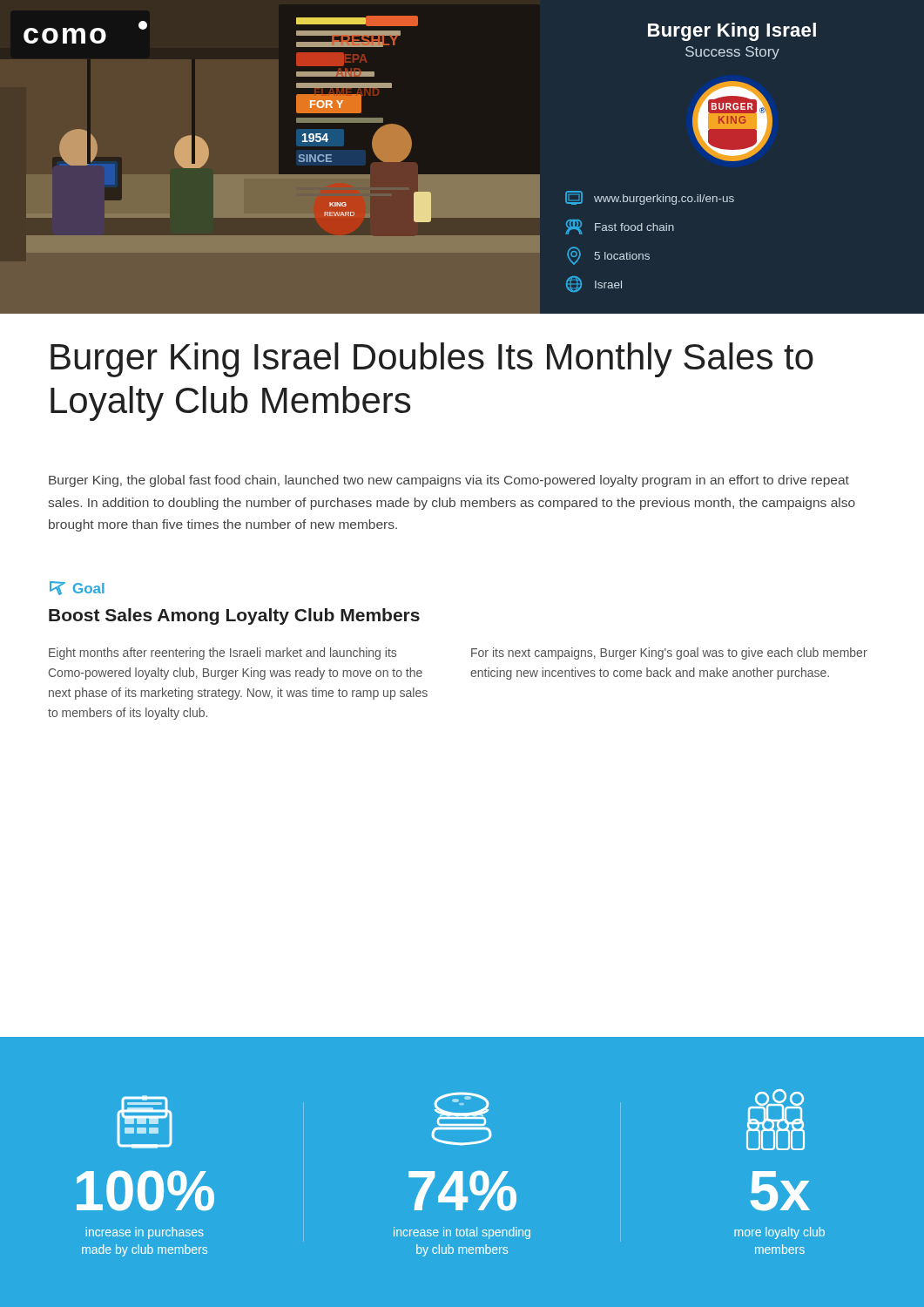This screenshot has height=1307, width=924.
Task: Click on the text that reads "increase in purchasesmade by club members"
Action: (144, 1241)
